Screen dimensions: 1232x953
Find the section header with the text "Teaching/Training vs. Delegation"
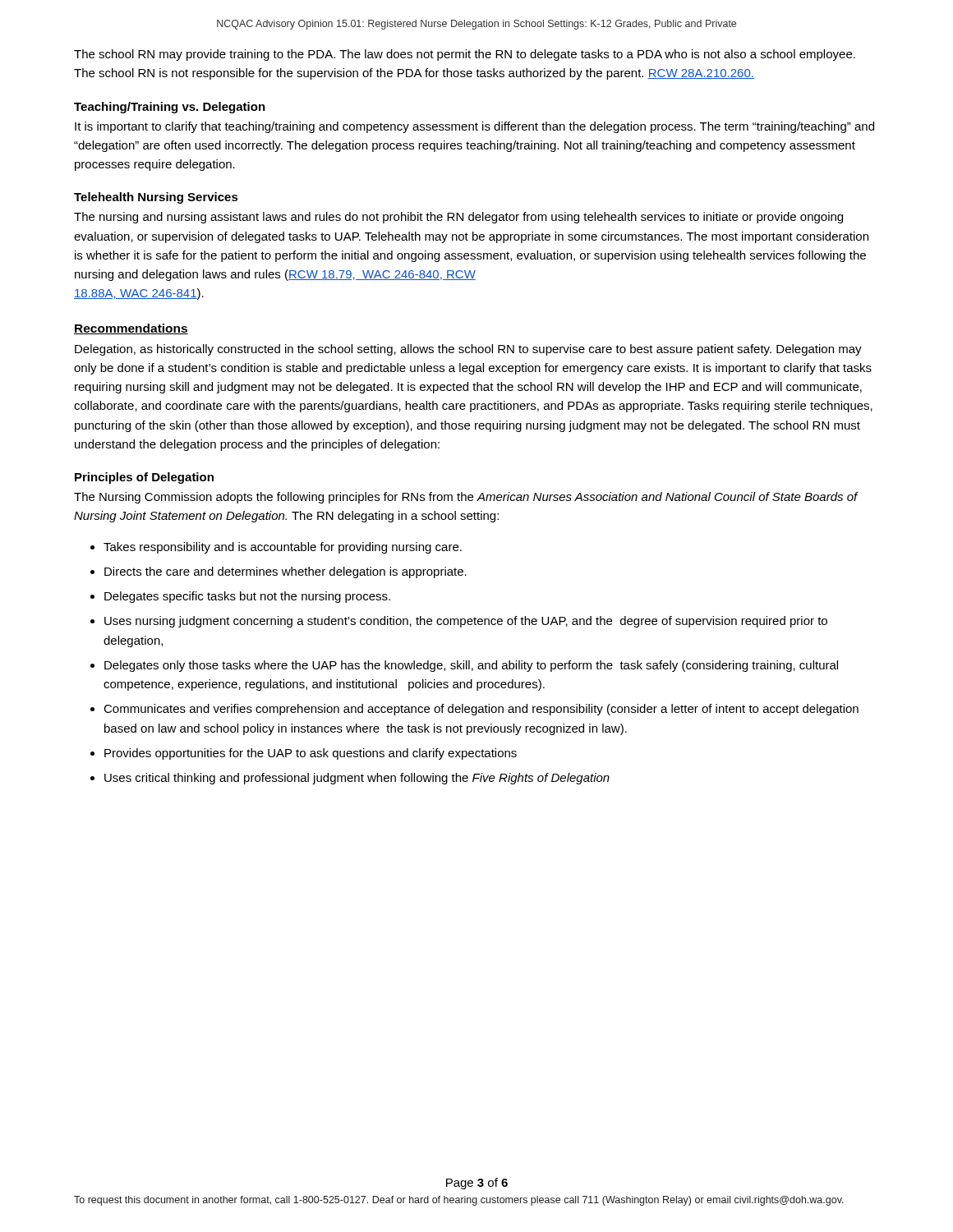170,106
